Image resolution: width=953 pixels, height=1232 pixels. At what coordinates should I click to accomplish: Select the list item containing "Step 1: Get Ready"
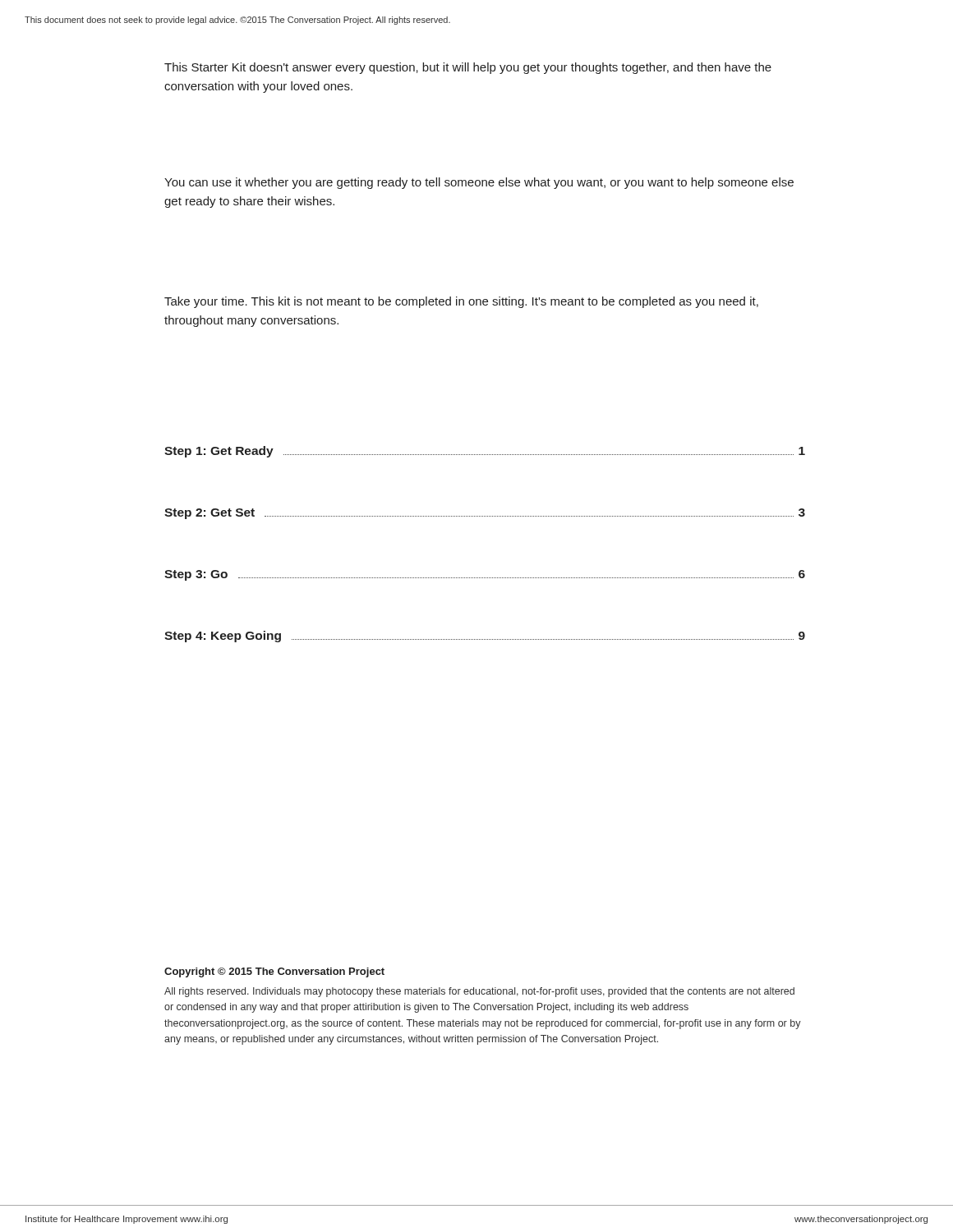485,451
